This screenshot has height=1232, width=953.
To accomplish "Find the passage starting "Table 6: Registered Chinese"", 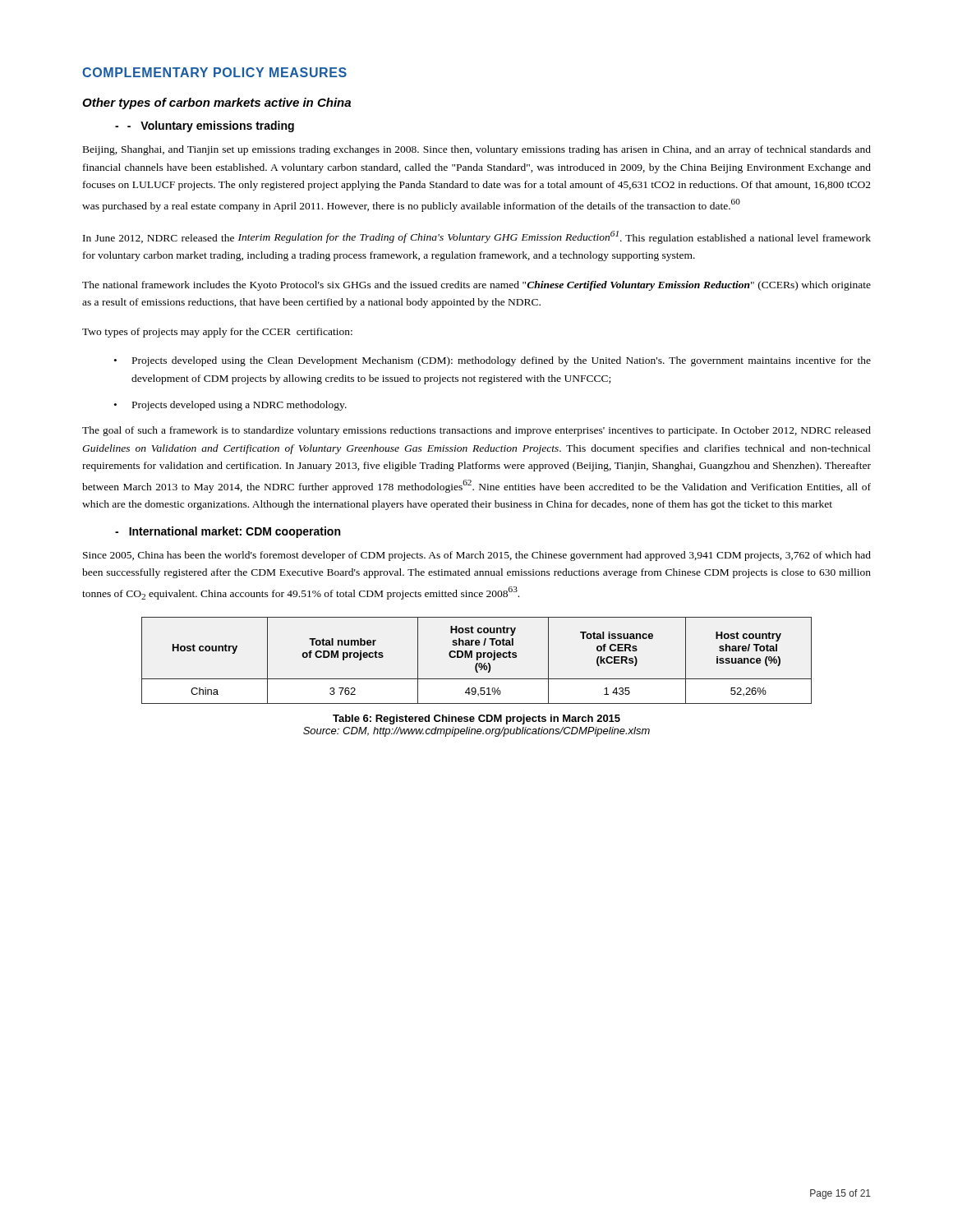I will point(476,724).
